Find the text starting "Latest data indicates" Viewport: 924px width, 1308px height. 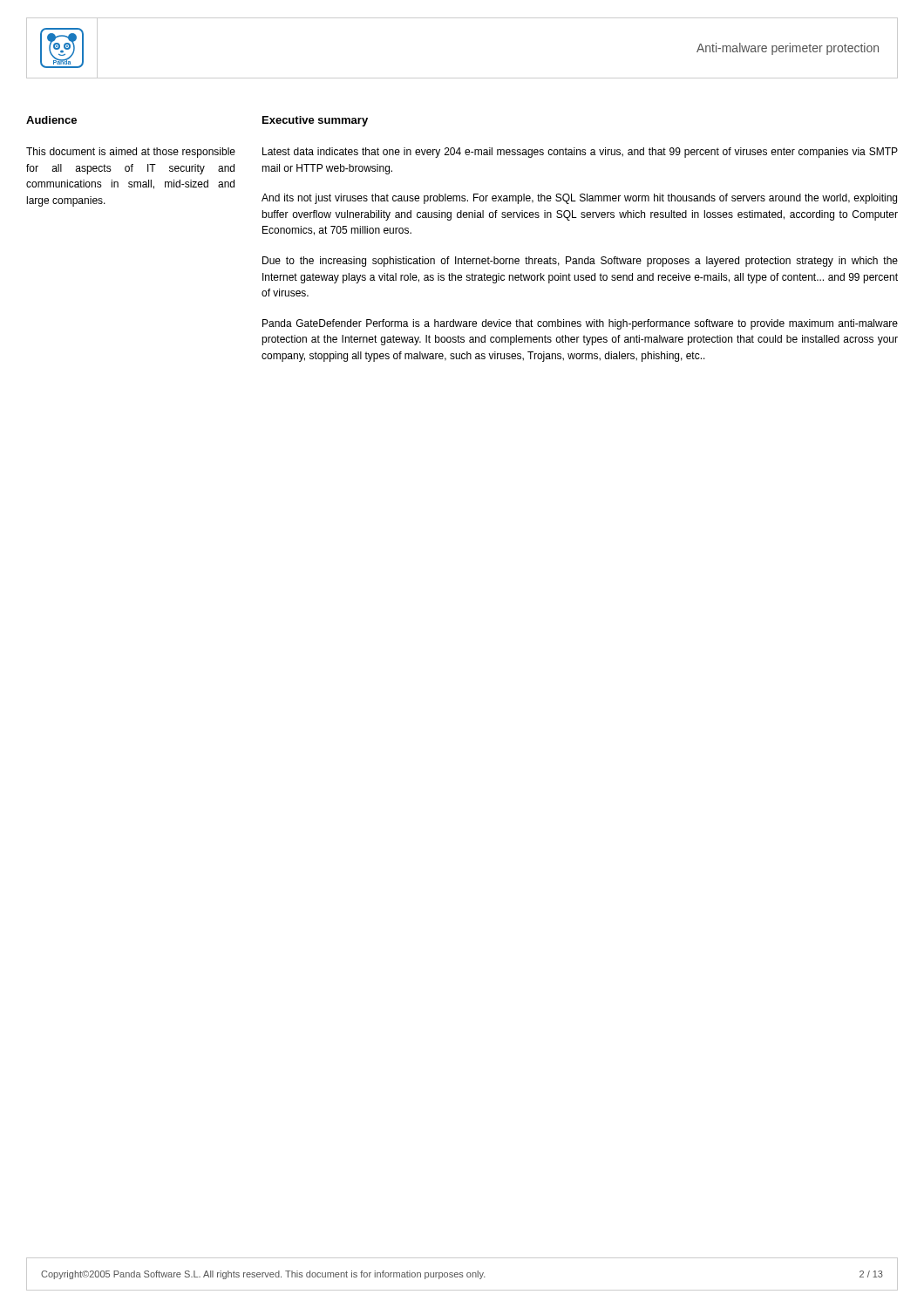click(580, 160)
